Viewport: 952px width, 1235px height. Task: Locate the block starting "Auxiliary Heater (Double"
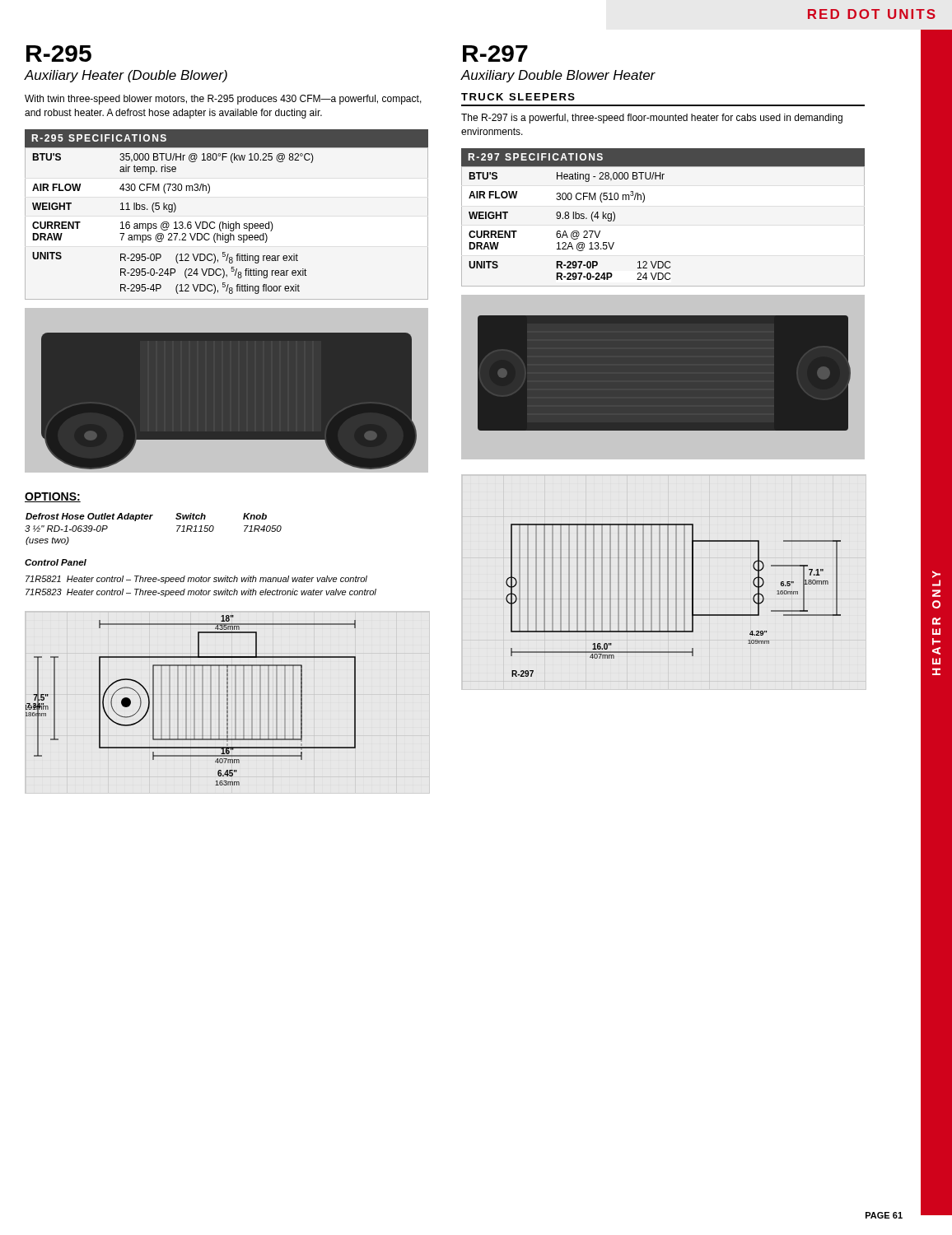[126, 75]
